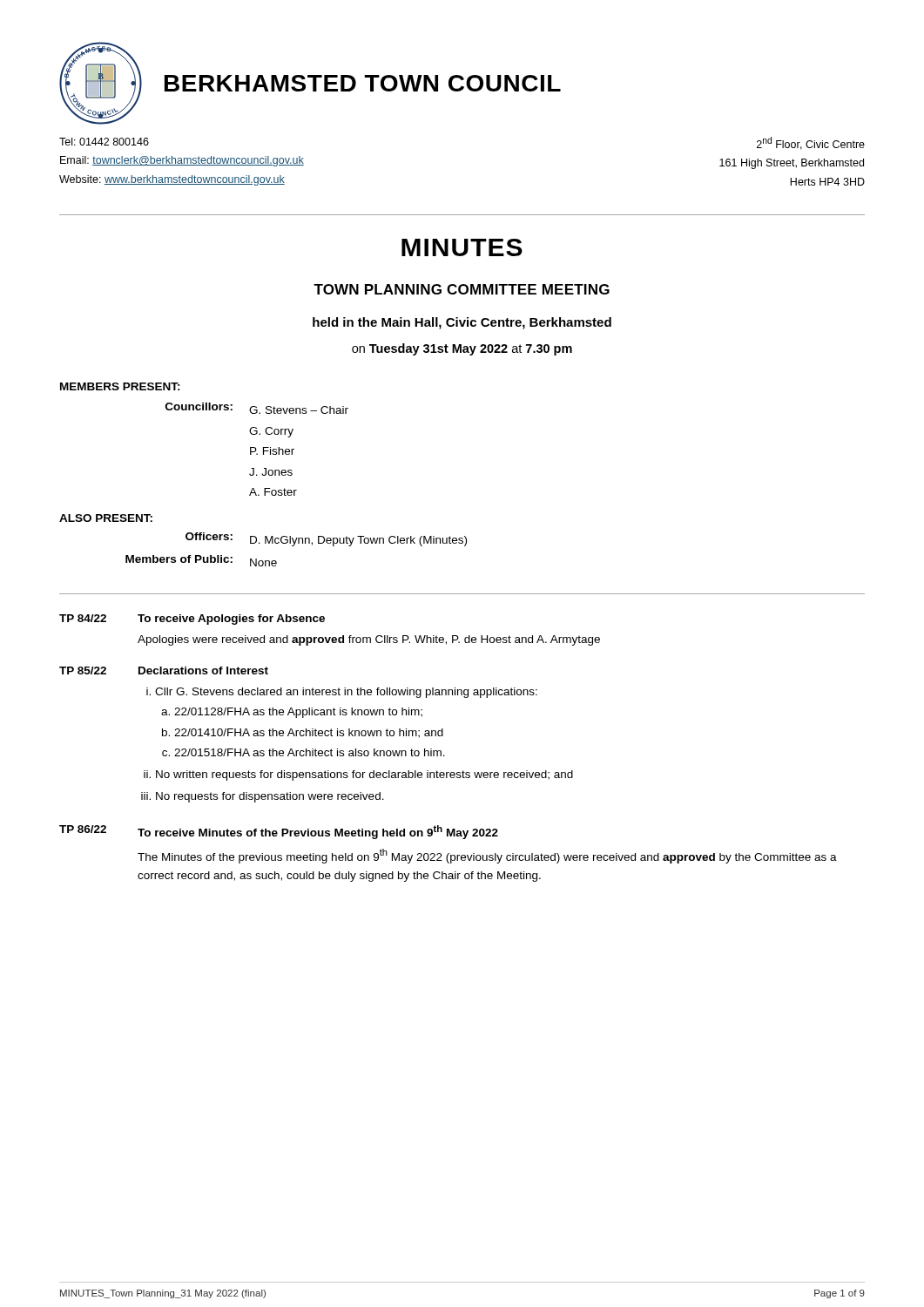
Task: Select the text block containing "TP 85/22 Declarations of"
Action: pos(164,670)
